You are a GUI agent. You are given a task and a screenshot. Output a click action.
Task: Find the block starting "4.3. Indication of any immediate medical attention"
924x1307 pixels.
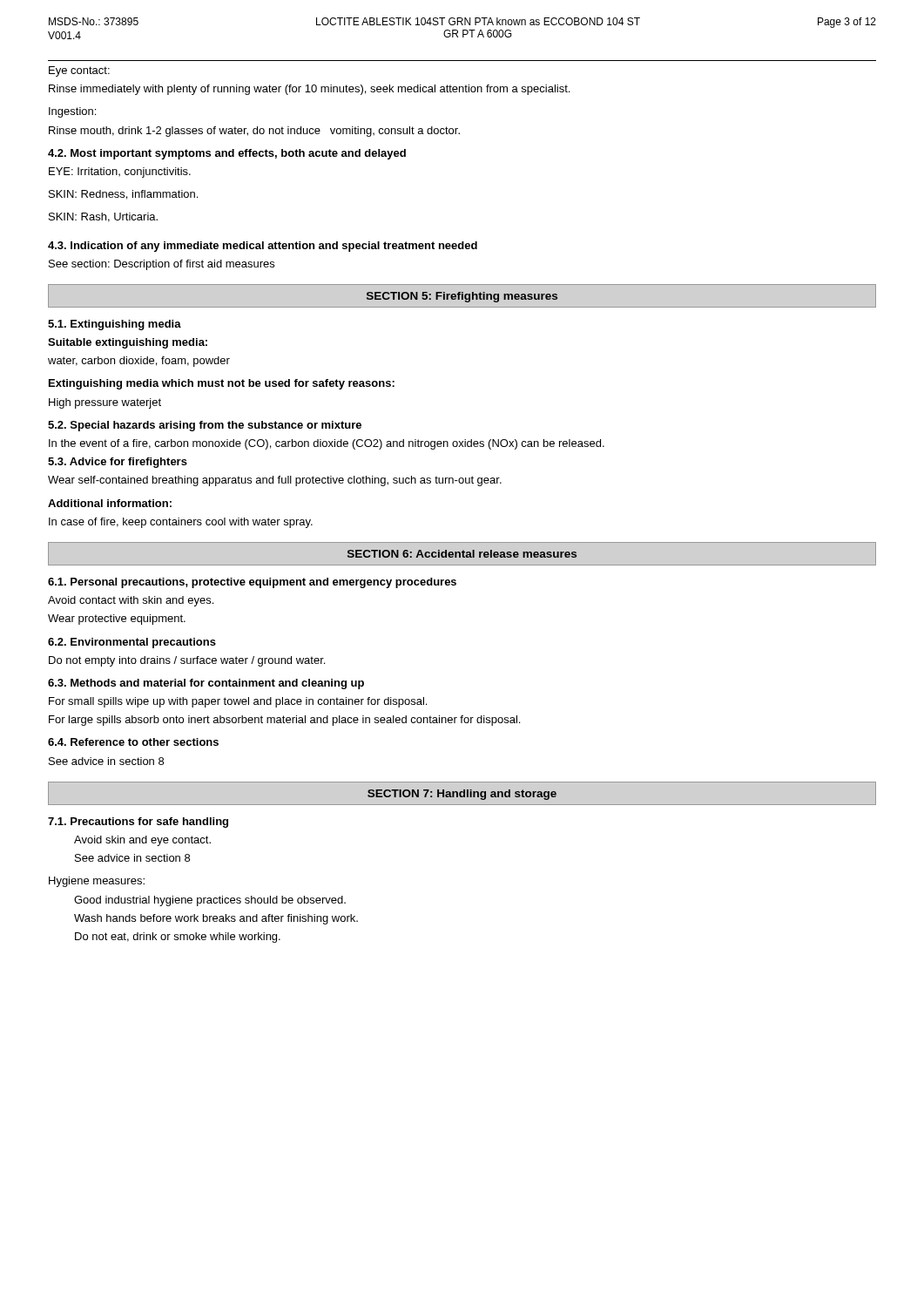pyautogui.click(x=462, y=245)
